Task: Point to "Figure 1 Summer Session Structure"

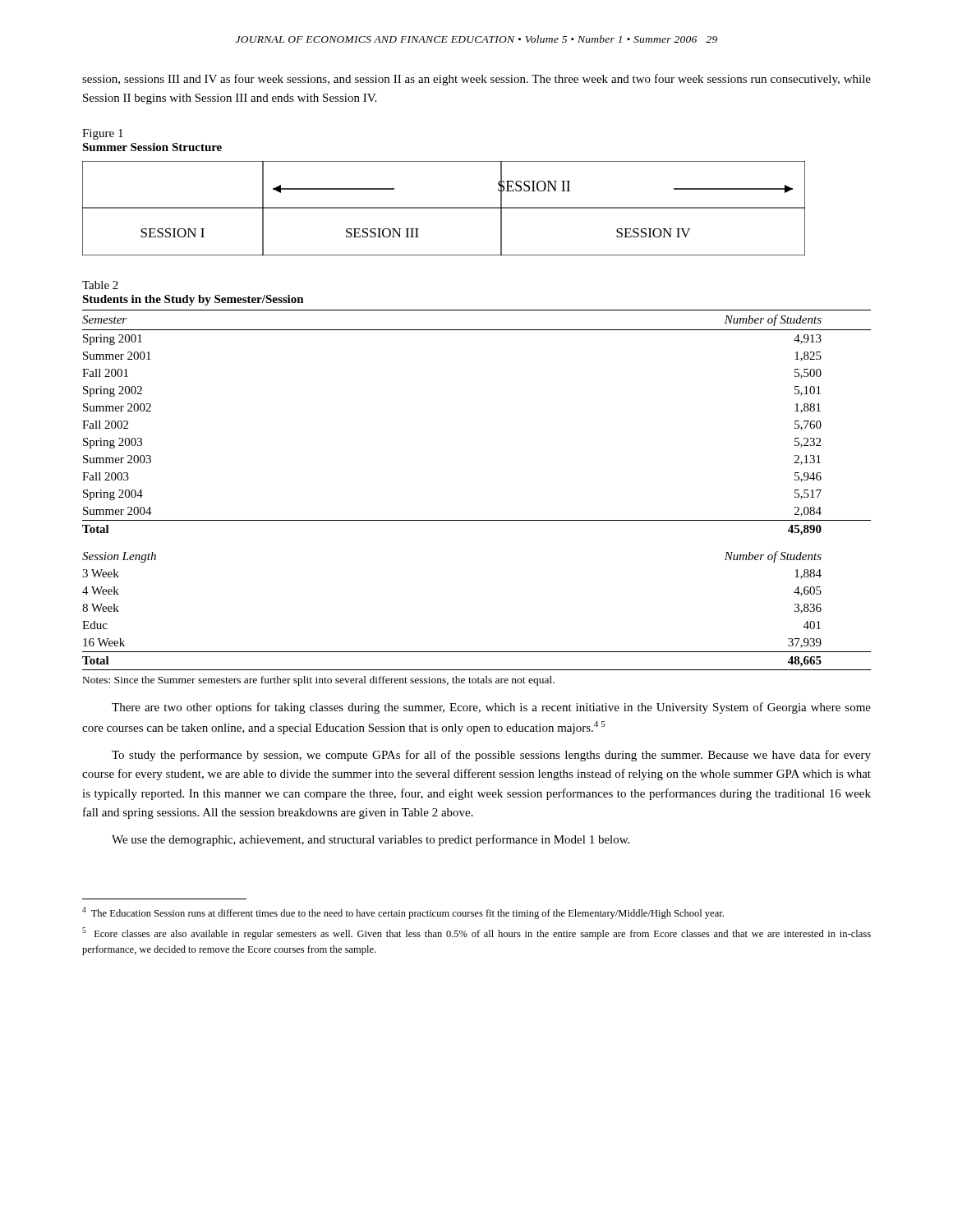Action: click(103, 134)
